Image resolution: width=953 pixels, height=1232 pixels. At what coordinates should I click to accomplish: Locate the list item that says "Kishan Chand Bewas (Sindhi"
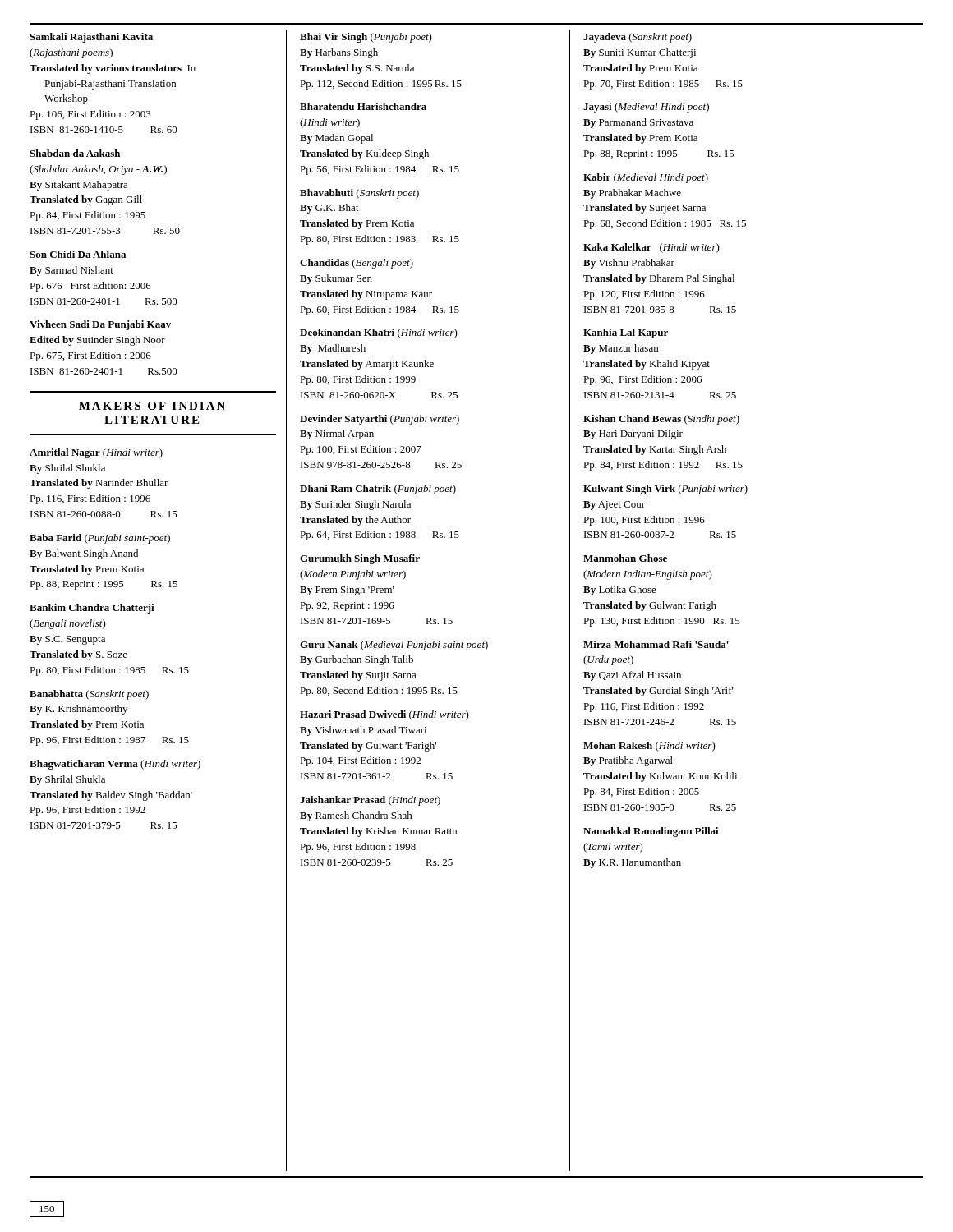pos(661,420)
